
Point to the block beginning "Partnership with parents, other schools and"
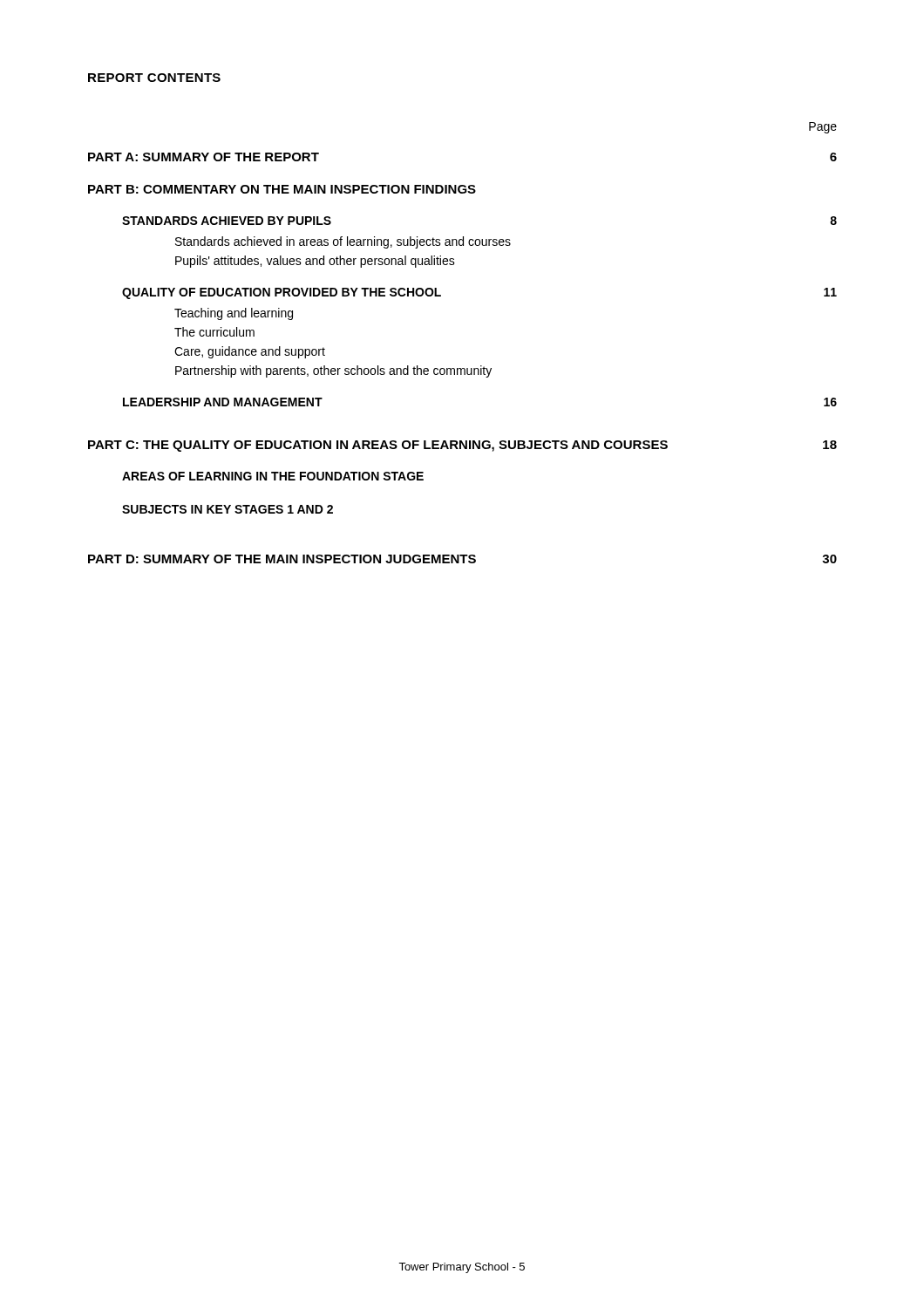(x=333, y=371)
